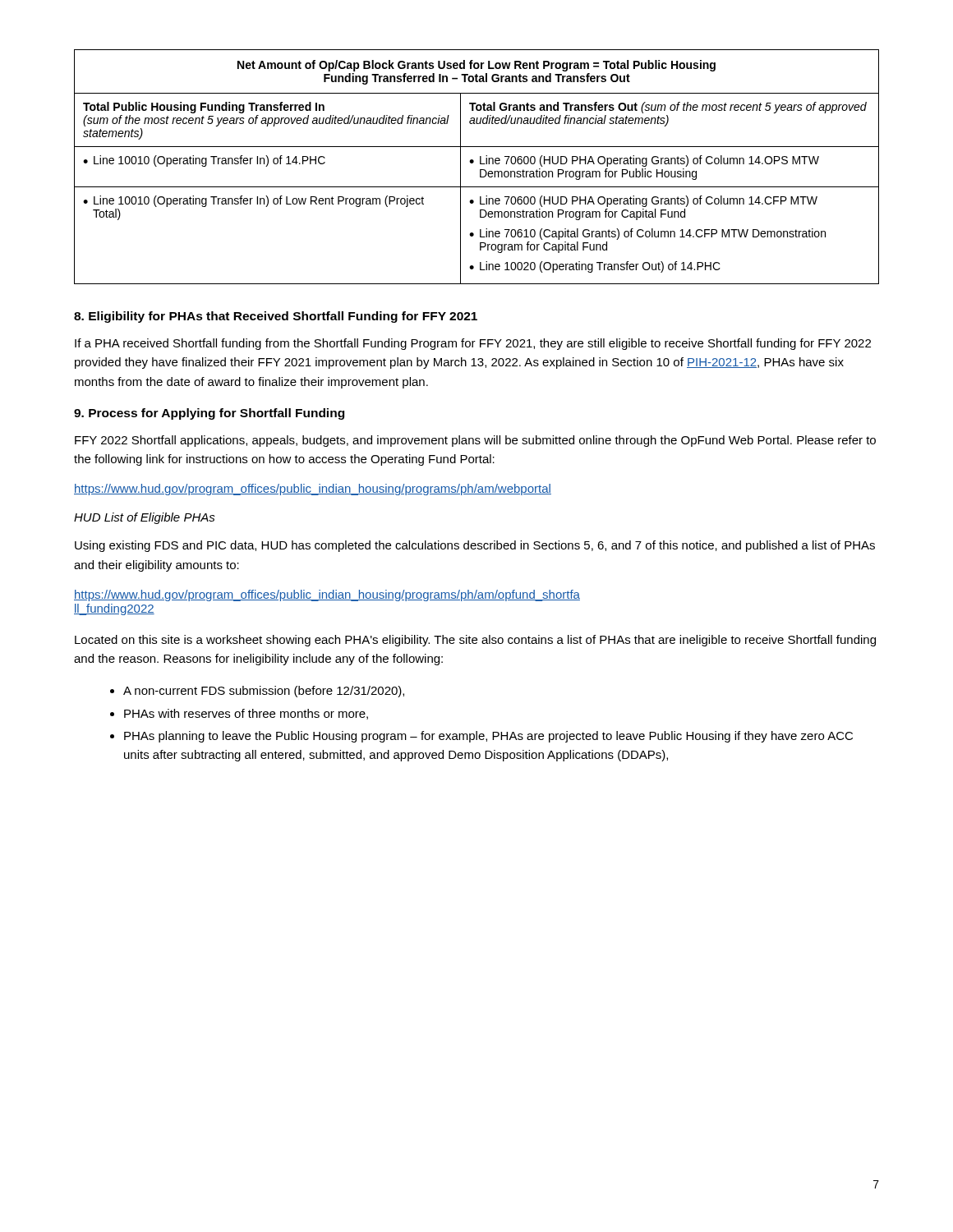Select the list item with the text "PHAs planning to"
The height and width of the screenshot is (1232, 953).
(488, 745)
